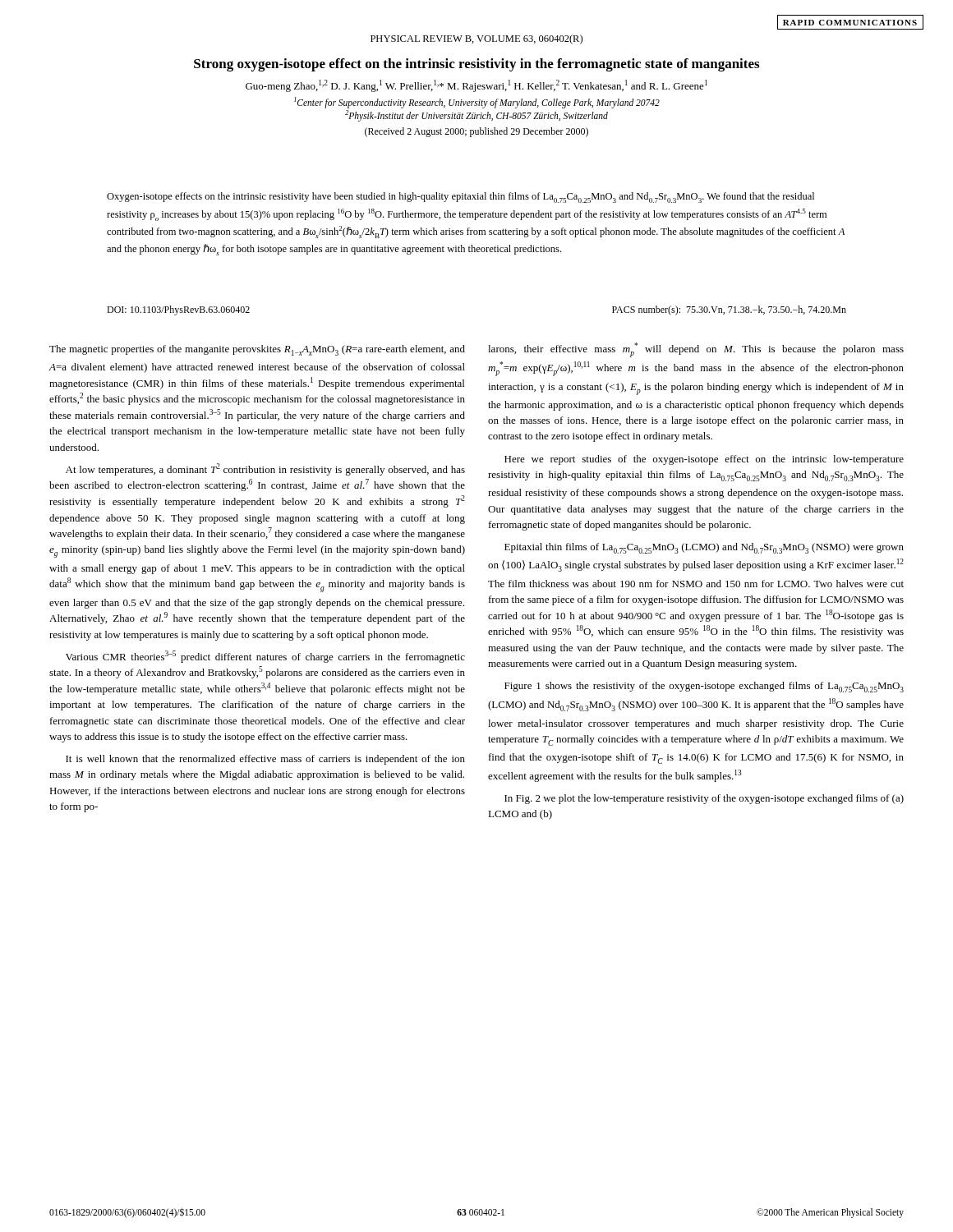This screenshot has width=953, height=1232.
Task: Select the text starting "Strong oxygen-isotope effect on the intrinsic resistivity"
Action: (x=476, y=64)
